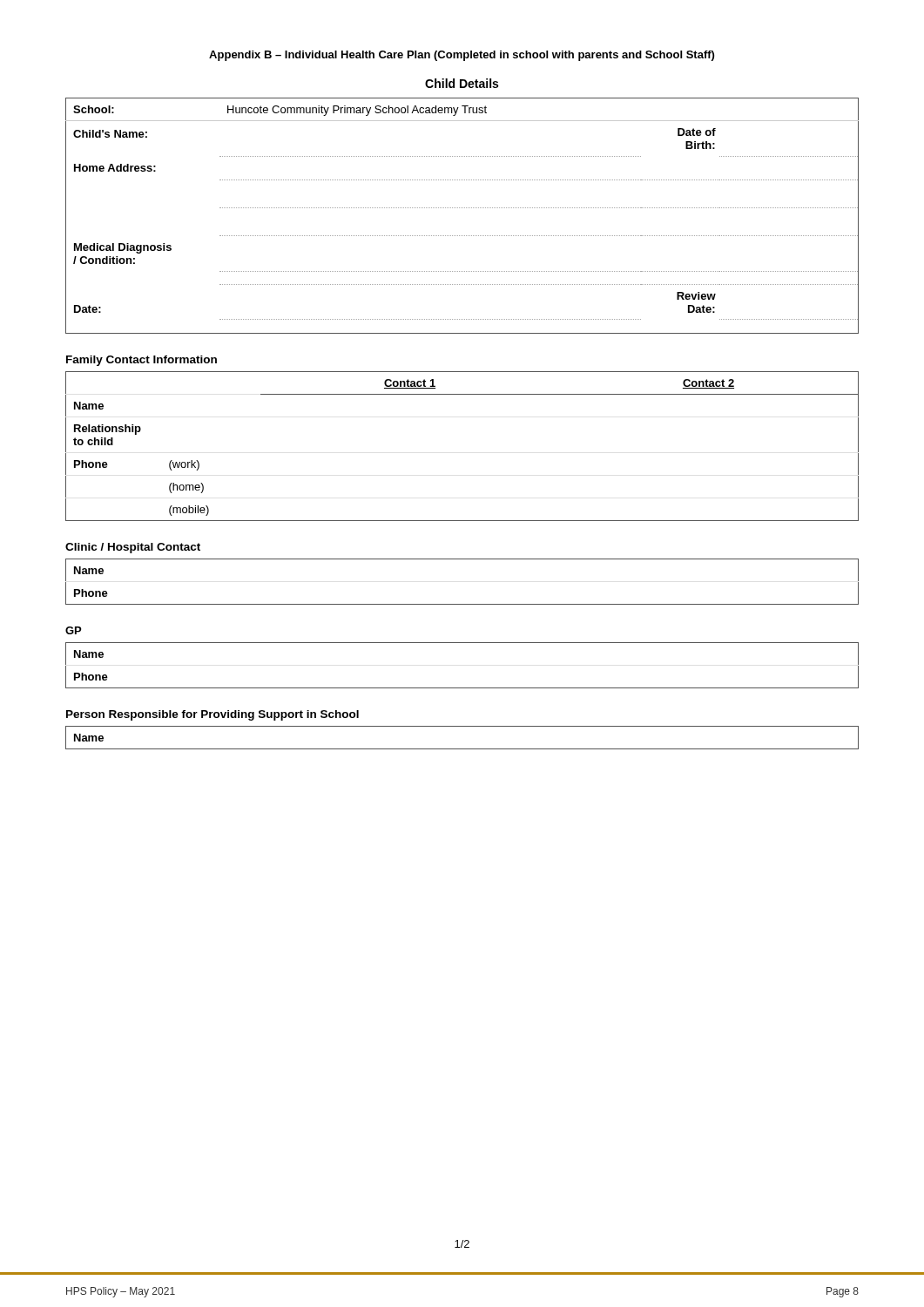924x1307 pixels.
Task: Click on the table containing "Child's Name:"
Action: [x=462, y=216]
